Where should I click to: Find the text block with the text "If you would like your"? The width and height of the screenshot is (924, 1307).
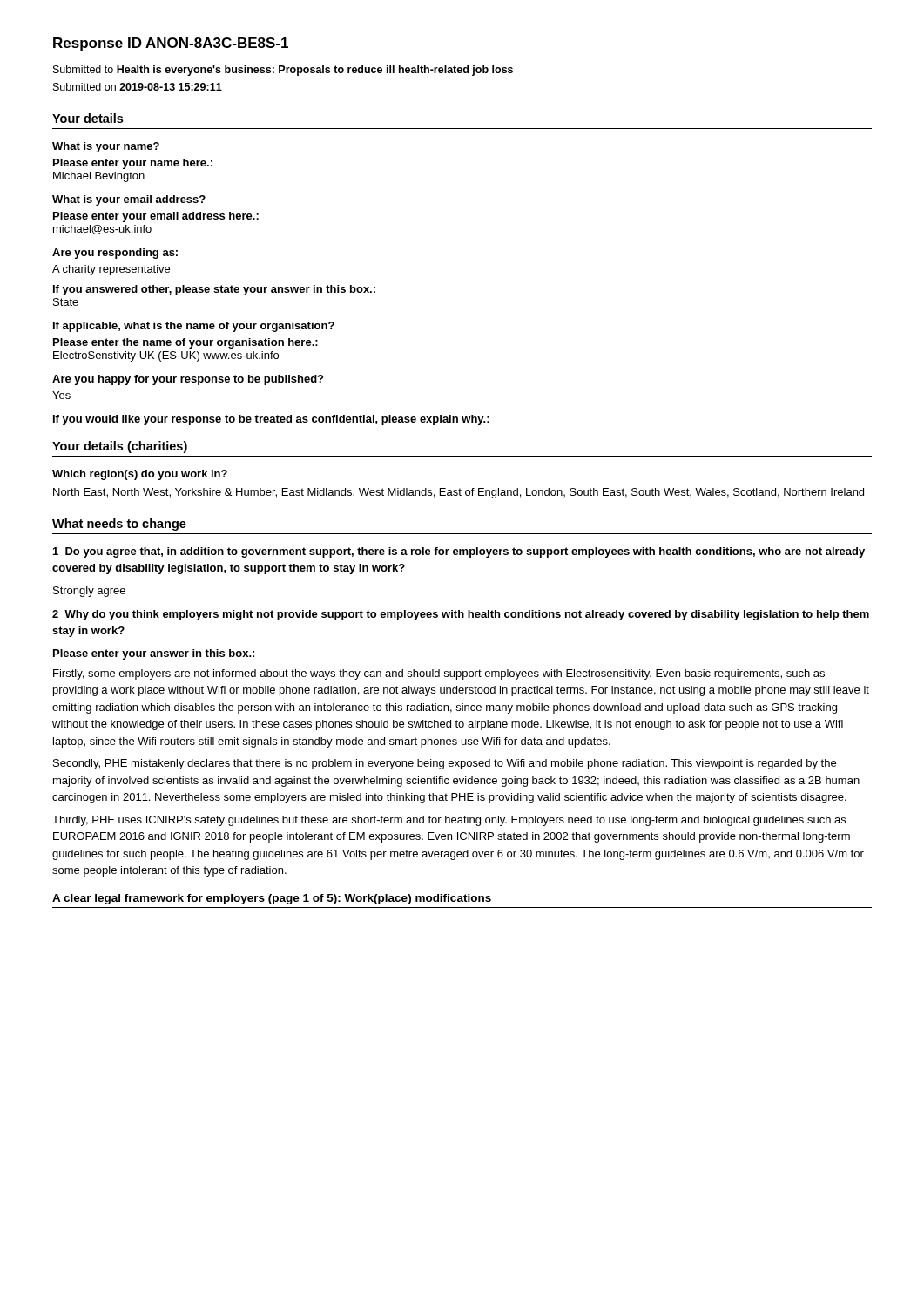[x=271, y=419]
